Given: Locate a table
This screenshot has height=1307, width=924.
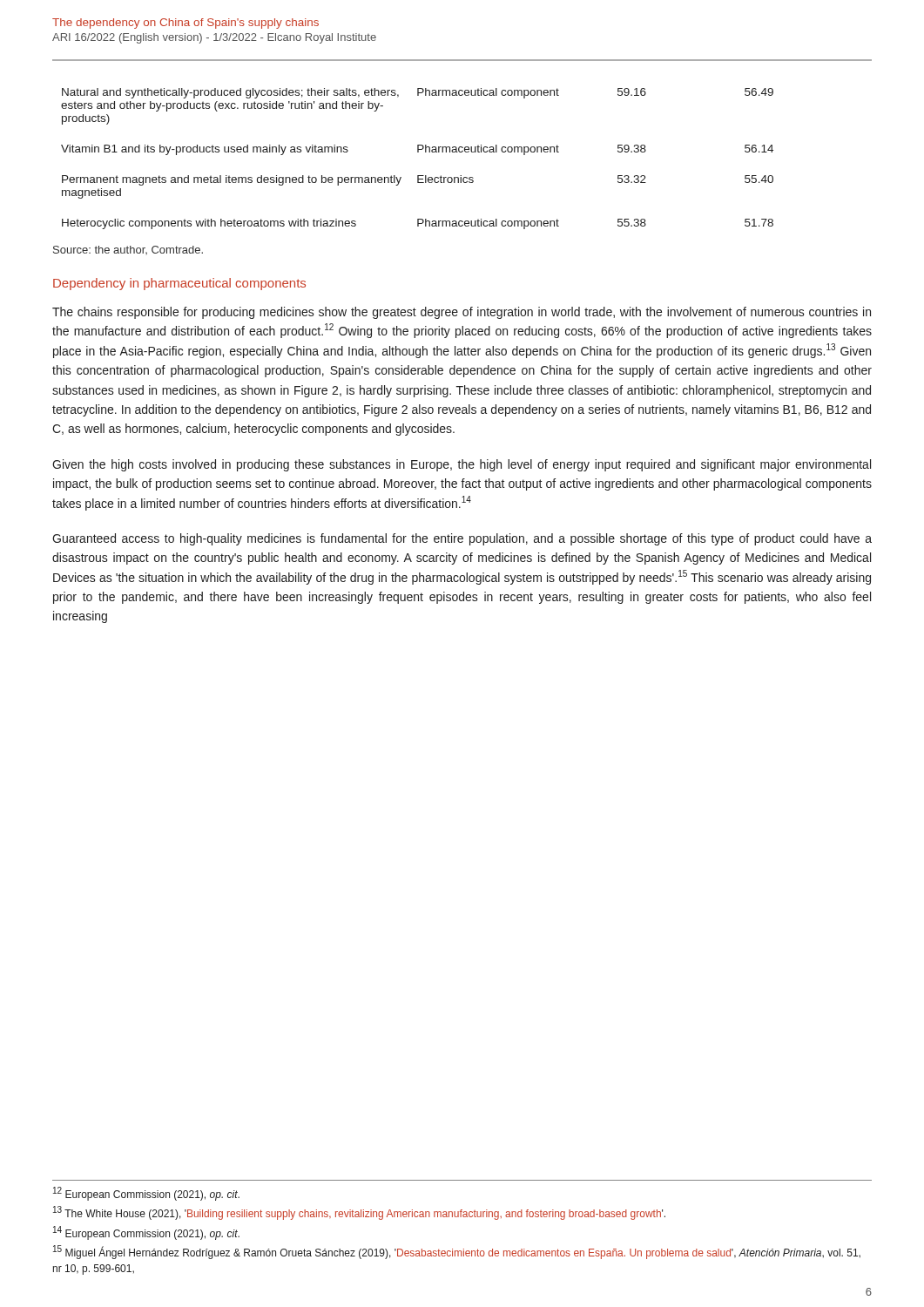Looking at the screenshot, I should (x=462, y=157).
